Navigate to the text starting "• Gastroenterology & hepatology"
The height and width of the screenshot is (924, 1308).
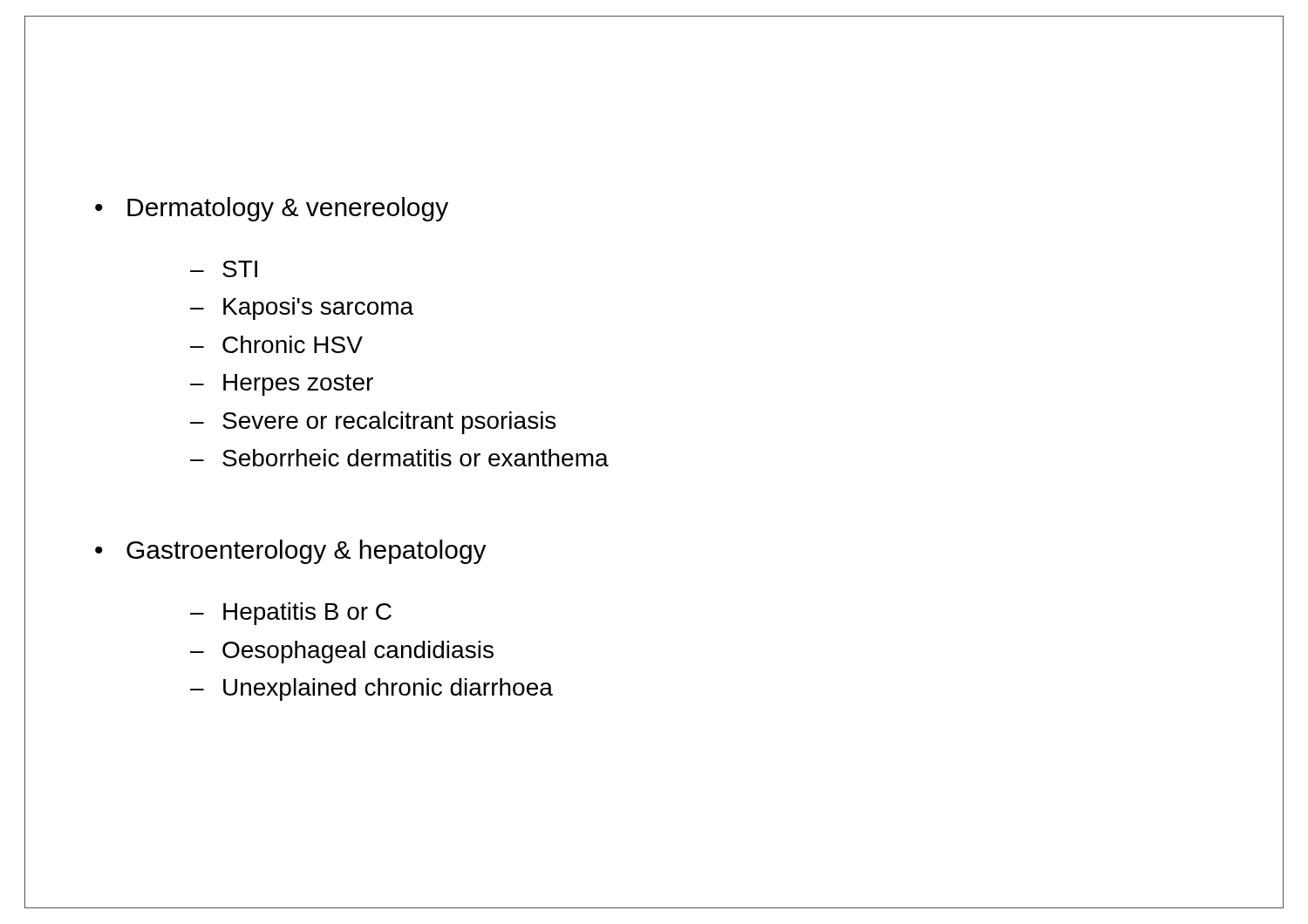coord(290,550)
